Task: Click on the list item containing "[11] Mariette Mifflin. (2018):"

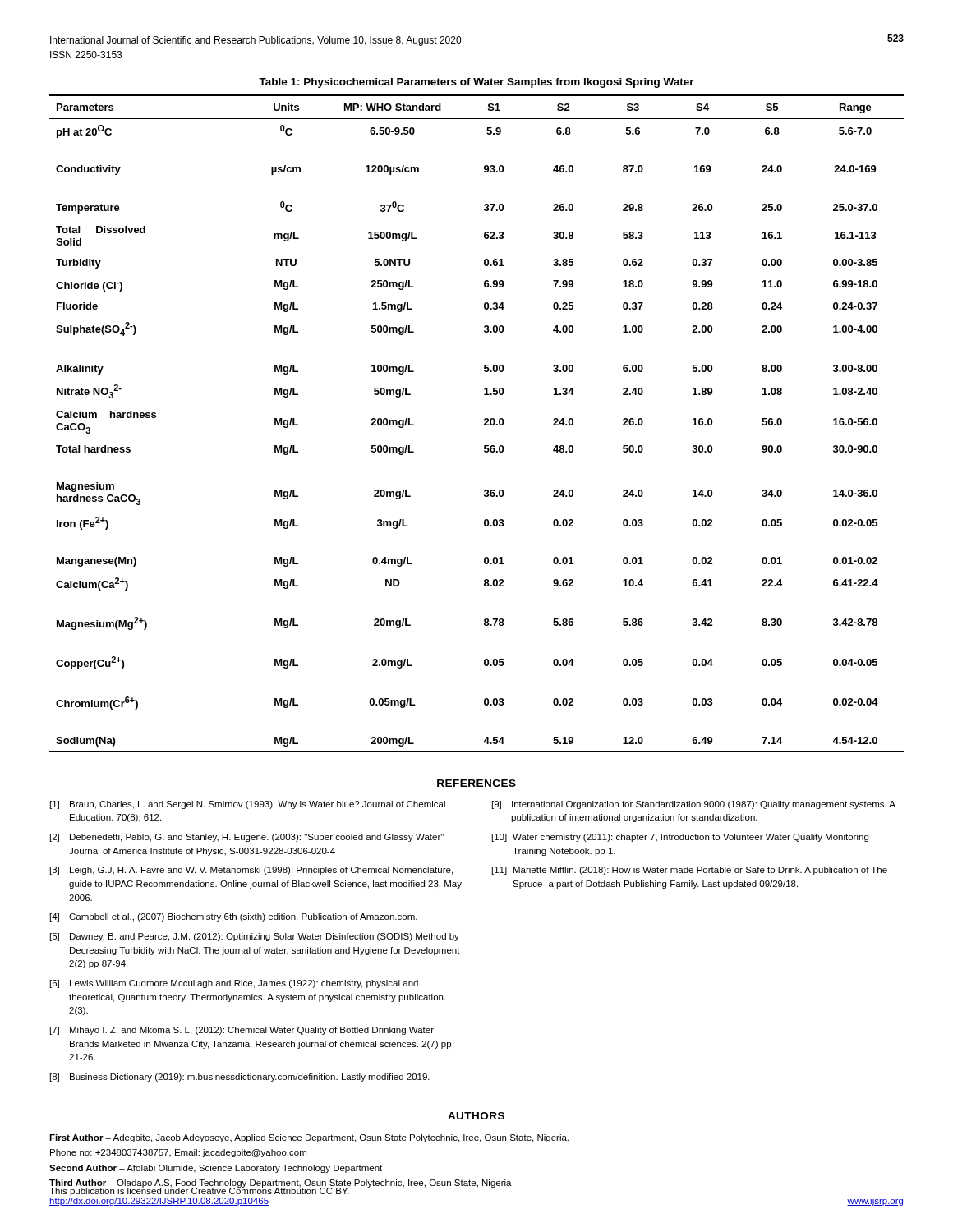Action: coord(698,877)
